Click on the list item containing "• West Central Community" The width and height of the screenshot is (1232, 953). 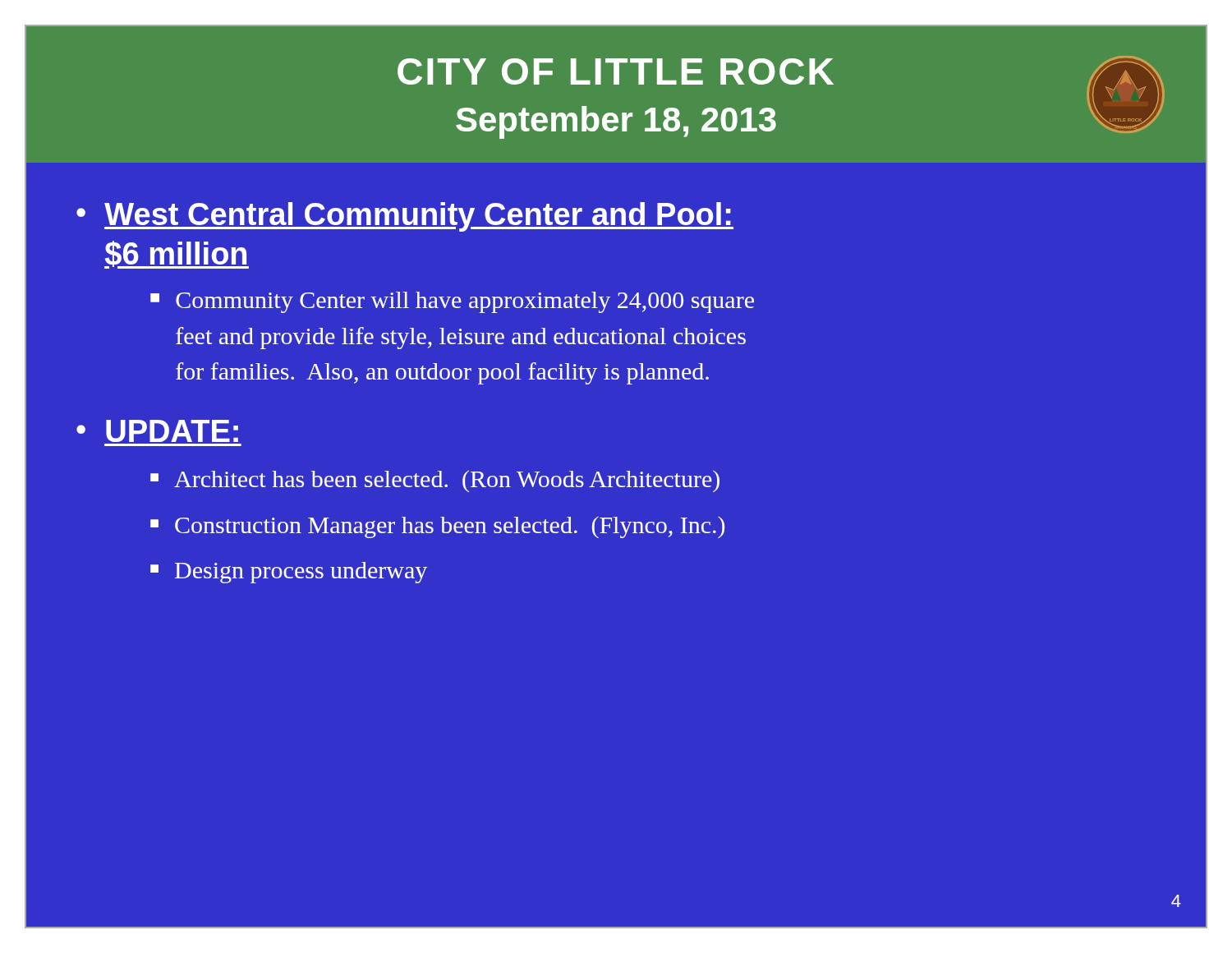405,235
